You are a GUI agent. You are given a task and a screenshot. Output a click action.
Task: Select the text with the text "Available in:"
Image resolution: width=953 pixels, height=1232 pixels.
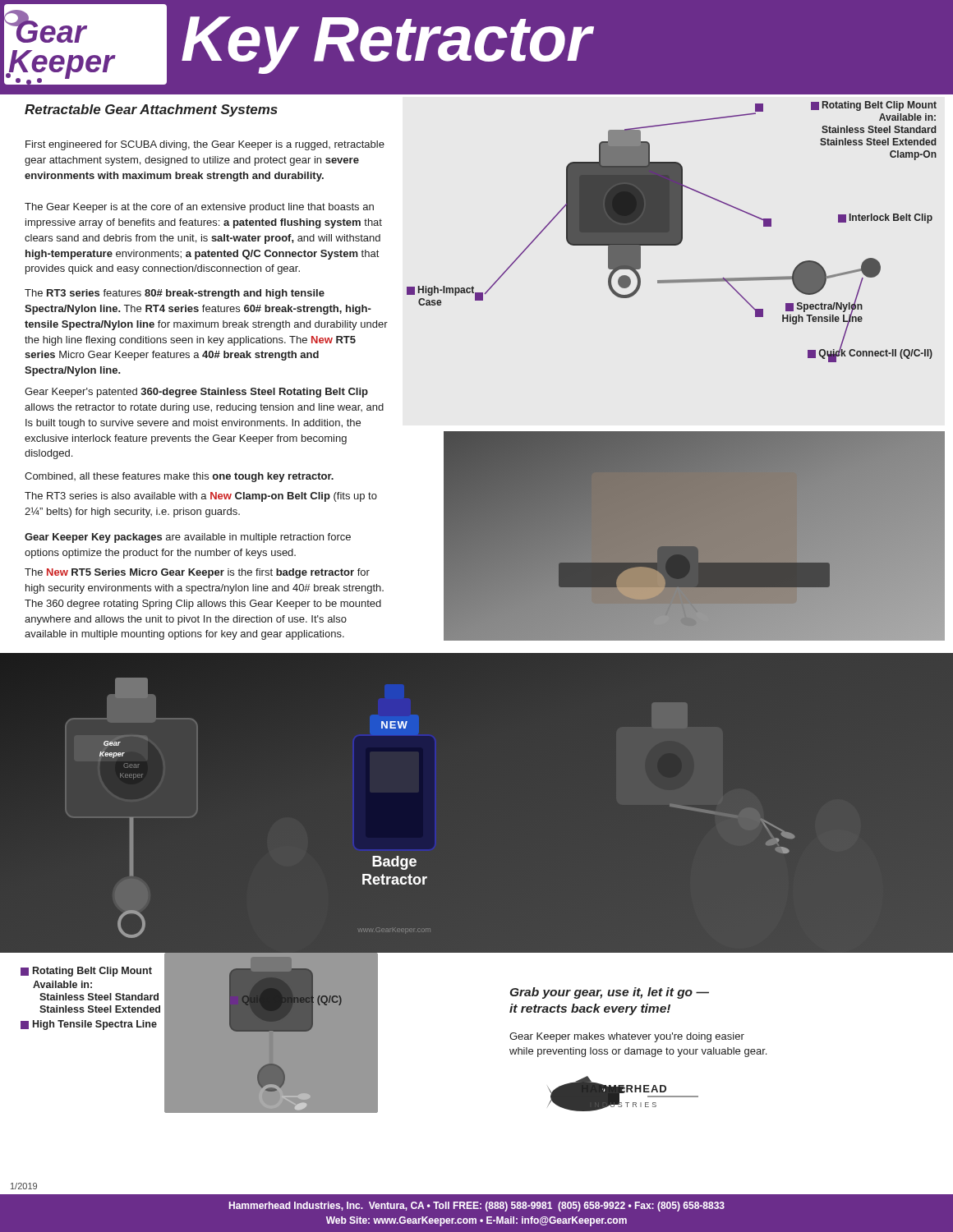pyautogui.click(x=63, y=985)
